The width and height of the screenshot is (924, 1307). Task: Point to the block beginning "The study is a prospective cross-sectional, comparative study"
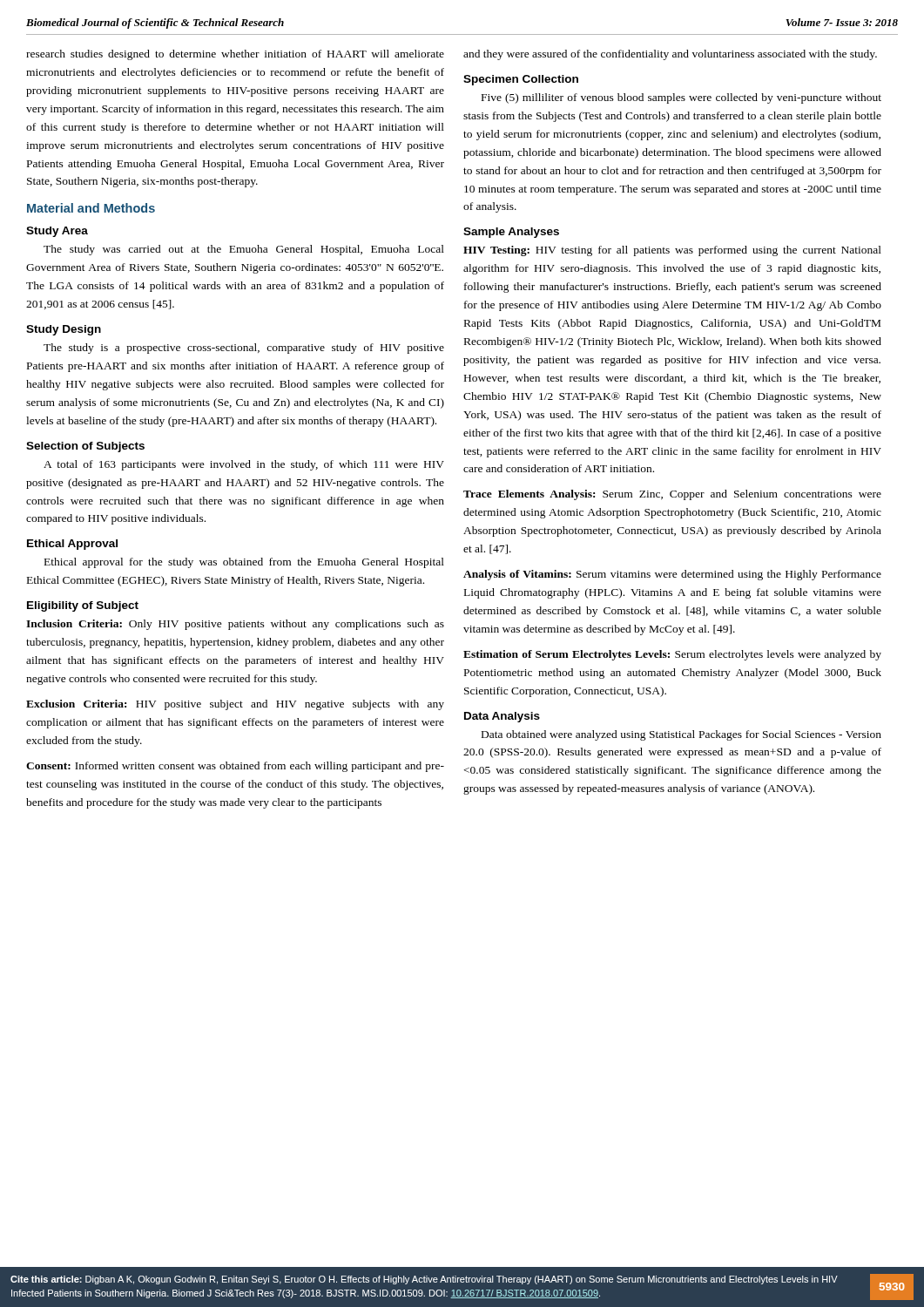pyautogui.click(x=235, y=385)
